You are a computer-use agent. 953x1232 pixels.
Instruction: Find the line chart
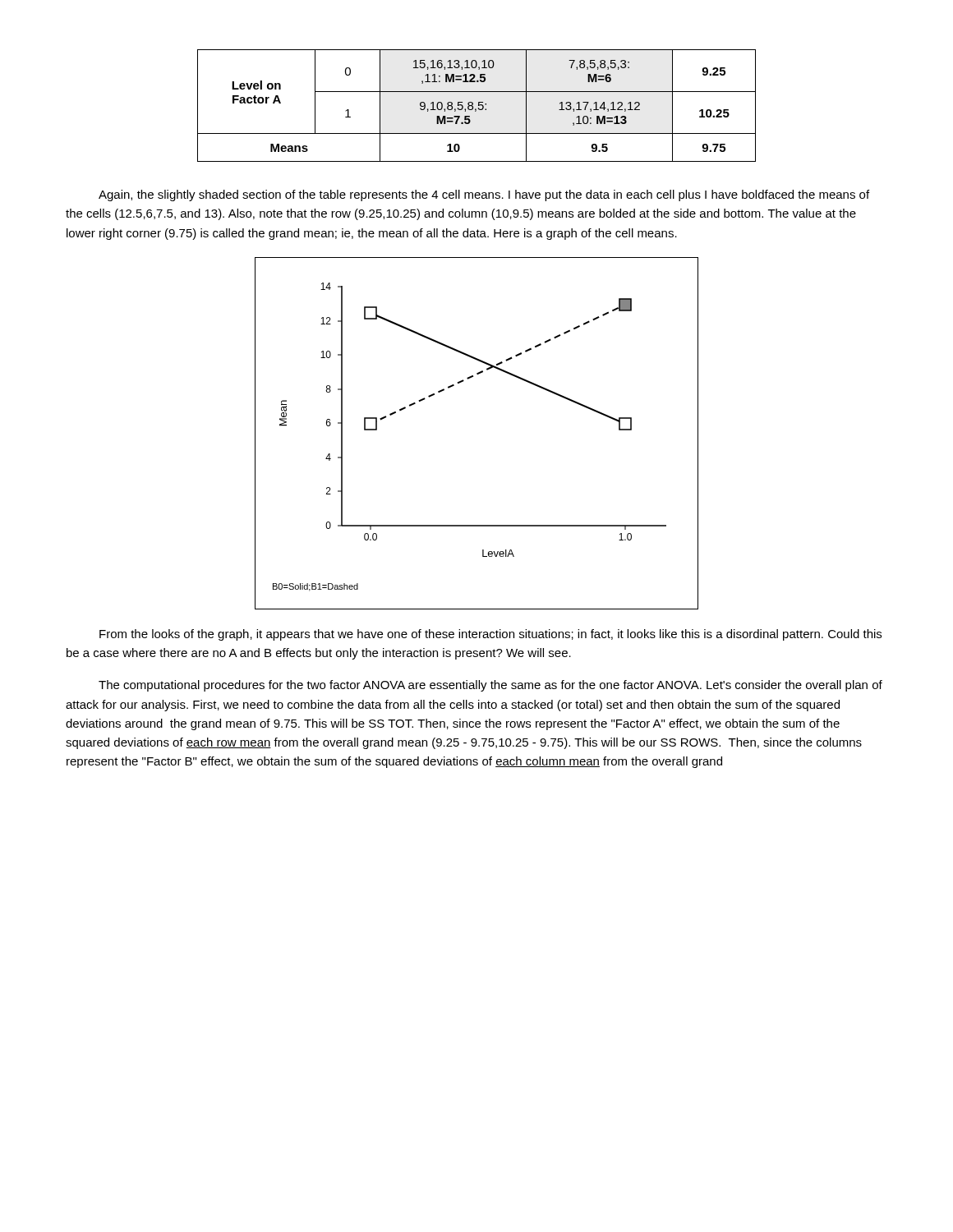pos(476,433)
